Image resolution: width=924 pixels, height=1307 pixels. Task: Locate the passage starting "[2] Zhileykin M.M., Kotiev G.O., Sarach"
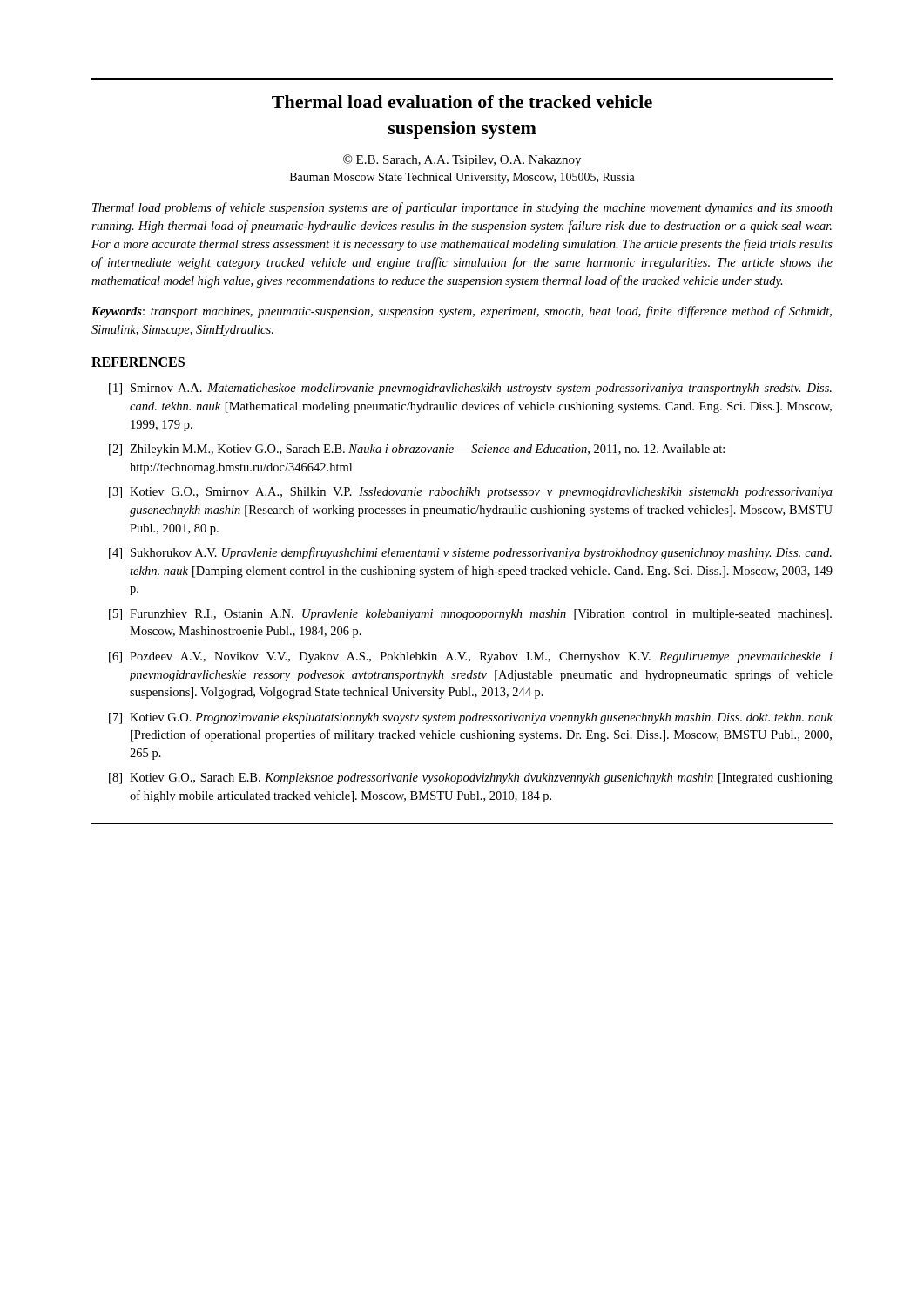(x=462, y=458)
